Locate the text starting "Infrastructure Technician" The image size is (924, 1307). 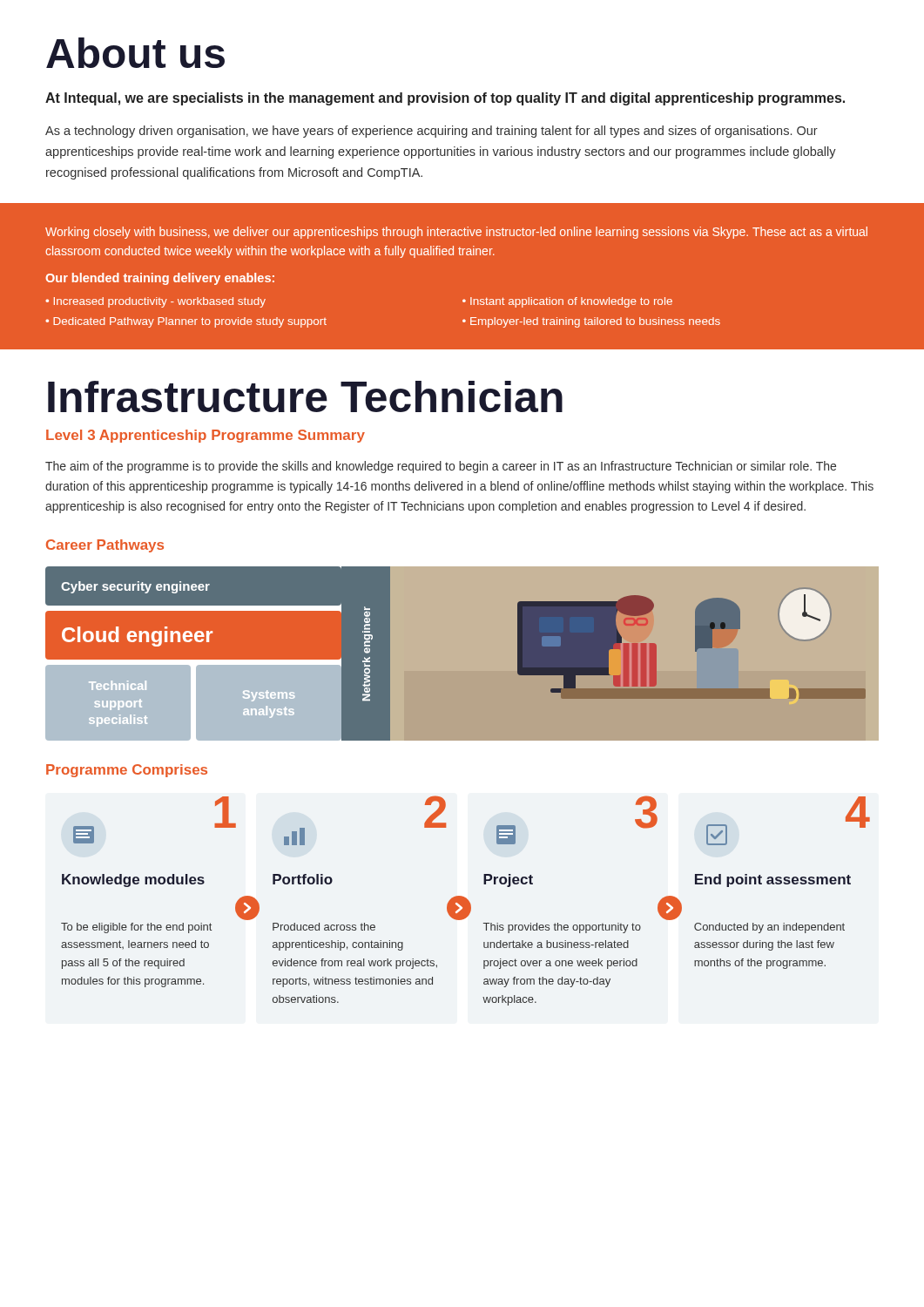click(462, 398)
